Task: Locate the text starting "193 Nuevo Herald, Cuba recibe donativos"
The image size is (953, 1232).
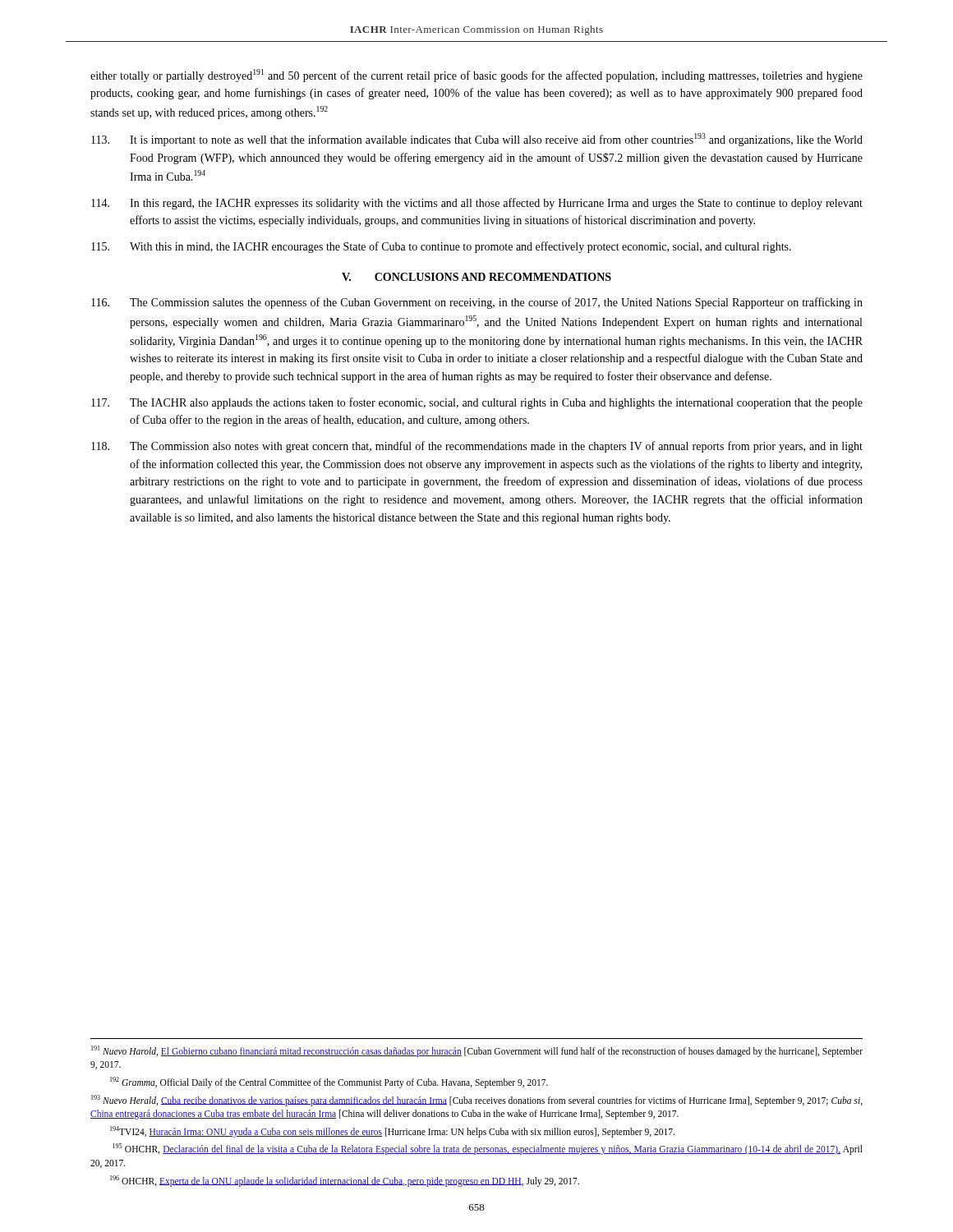Action: pos(476,1106)
